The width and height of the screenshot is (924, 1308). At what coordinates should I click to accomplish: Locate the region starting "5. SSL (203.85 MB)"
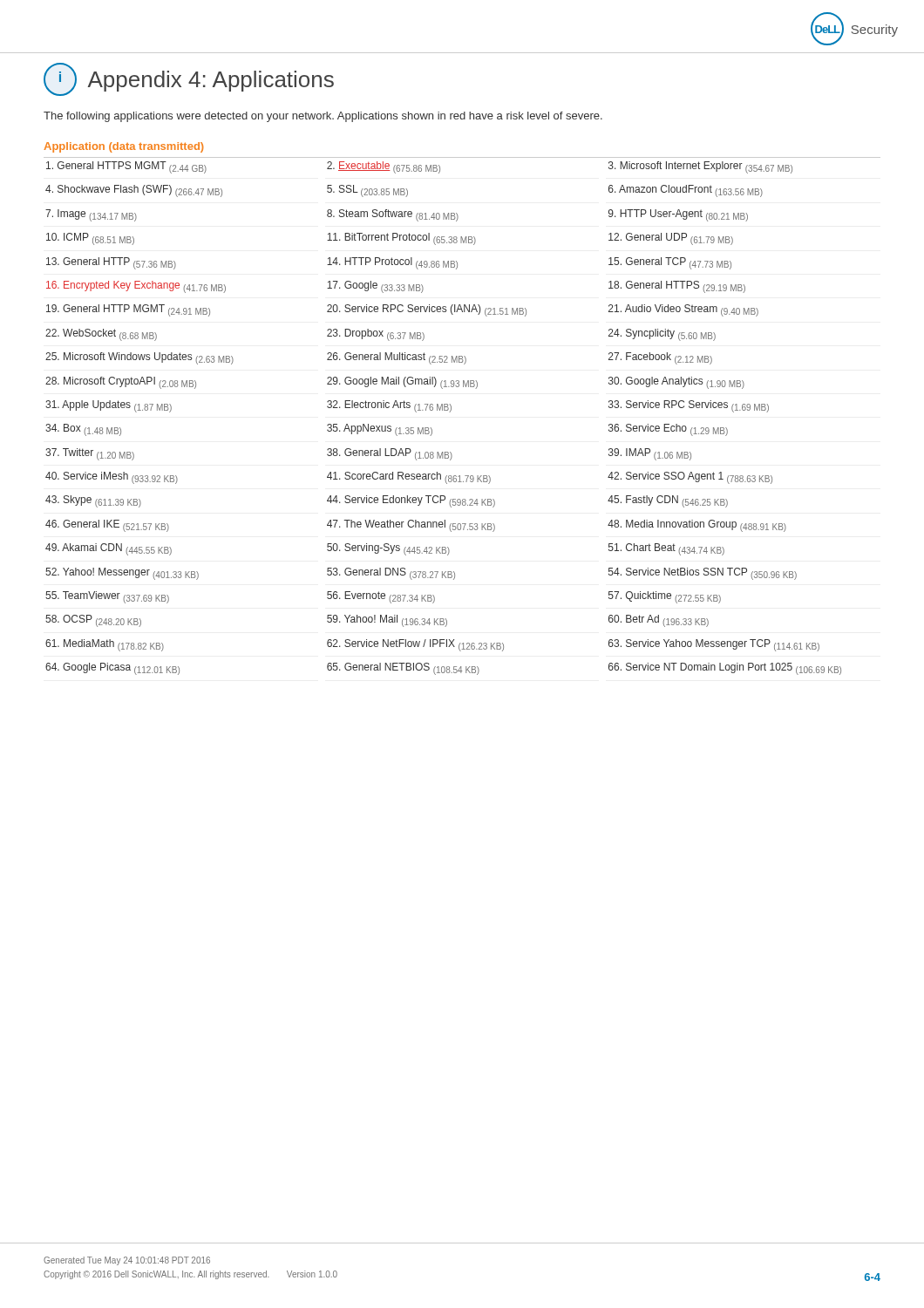tap(368, 191)
